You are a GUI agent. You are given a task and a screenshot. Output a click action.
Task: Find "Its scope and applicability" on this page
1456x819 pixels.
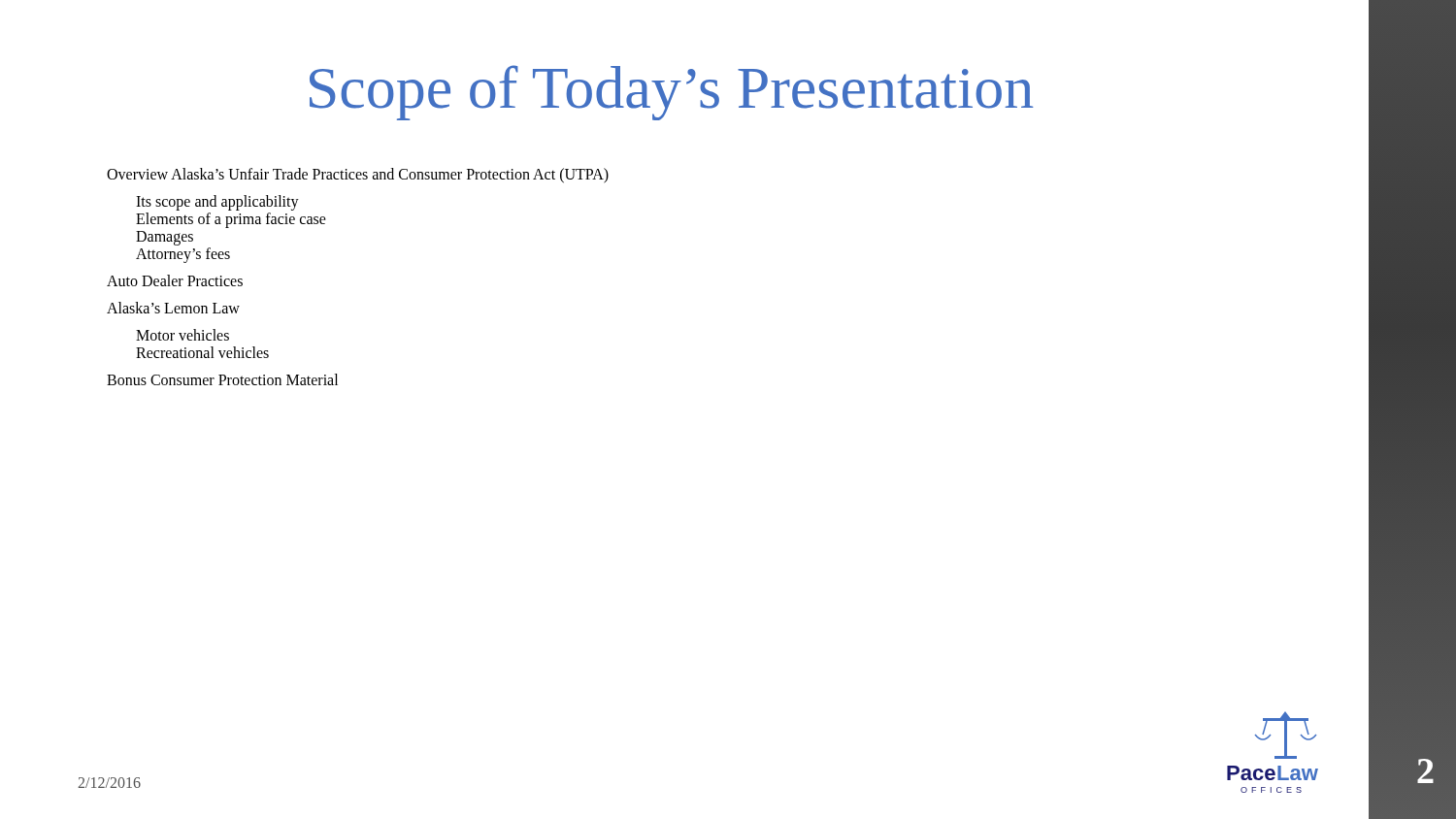217,203
